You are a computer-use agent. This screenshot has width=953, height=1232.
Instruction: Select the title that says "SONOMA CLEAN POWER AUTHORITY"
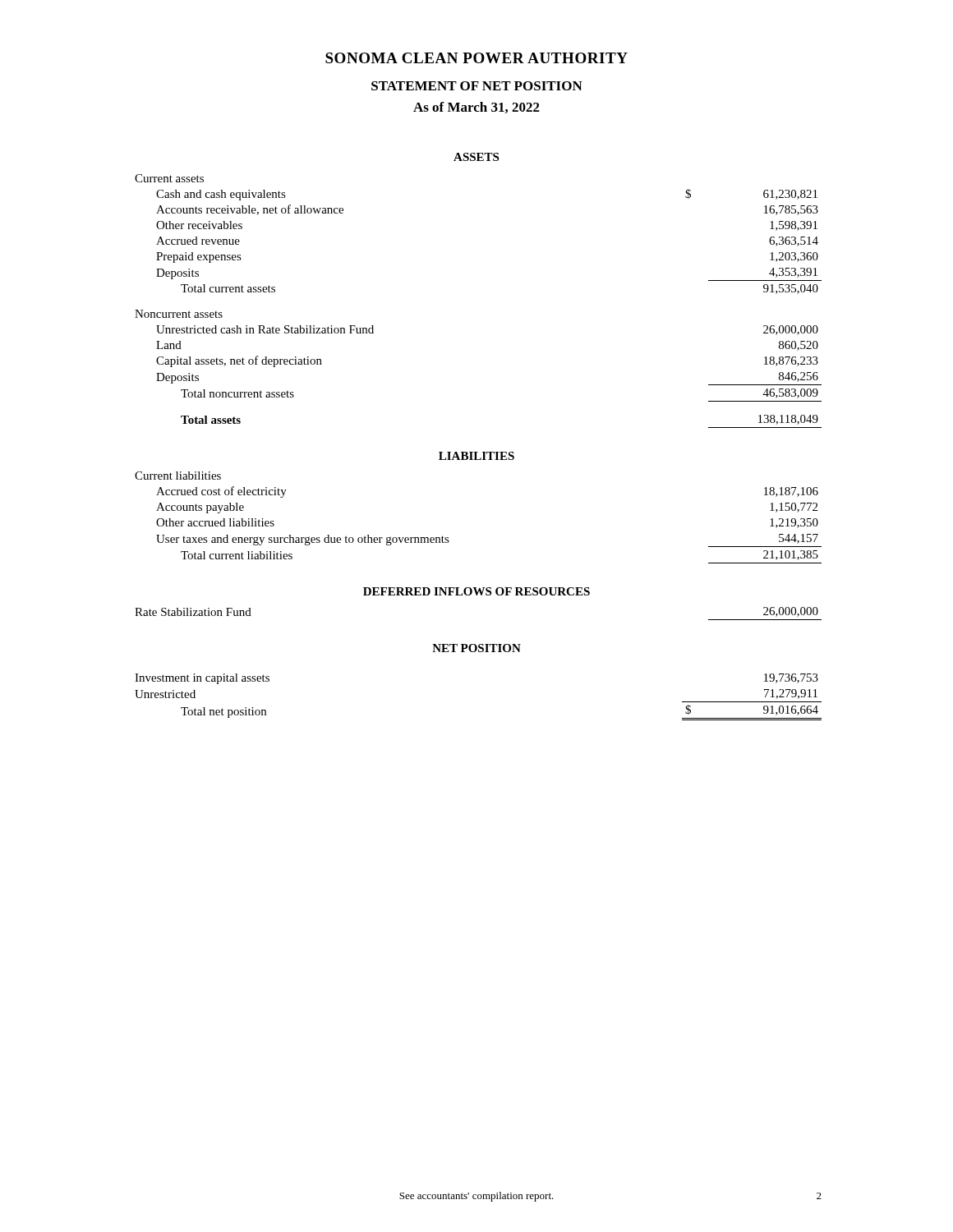(x=476, y=58)
